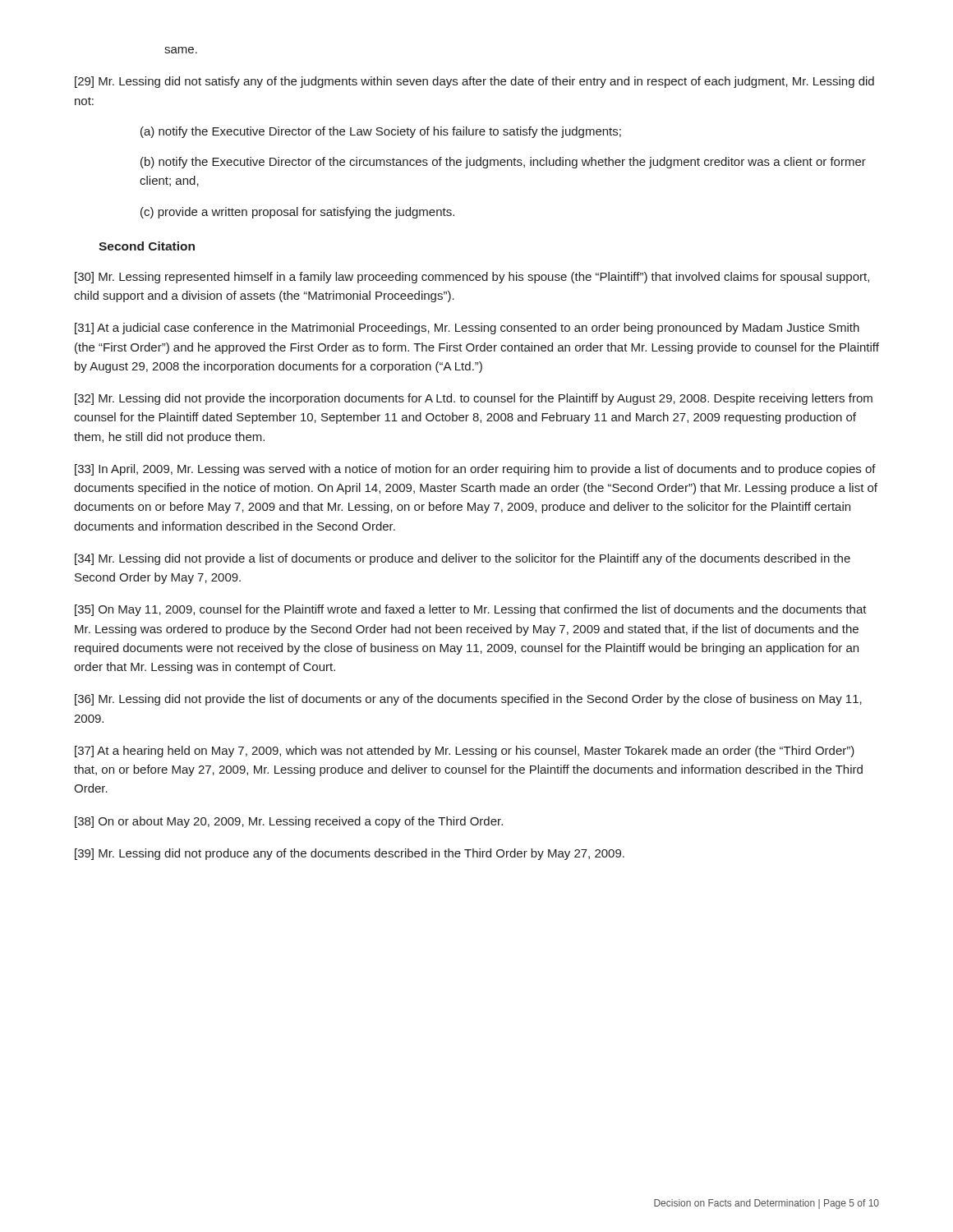The height and width of the screenshot is (1232, 953).
Task: Locate the list item with the text "(b) notify the Executive Director"
Action: 503,171
